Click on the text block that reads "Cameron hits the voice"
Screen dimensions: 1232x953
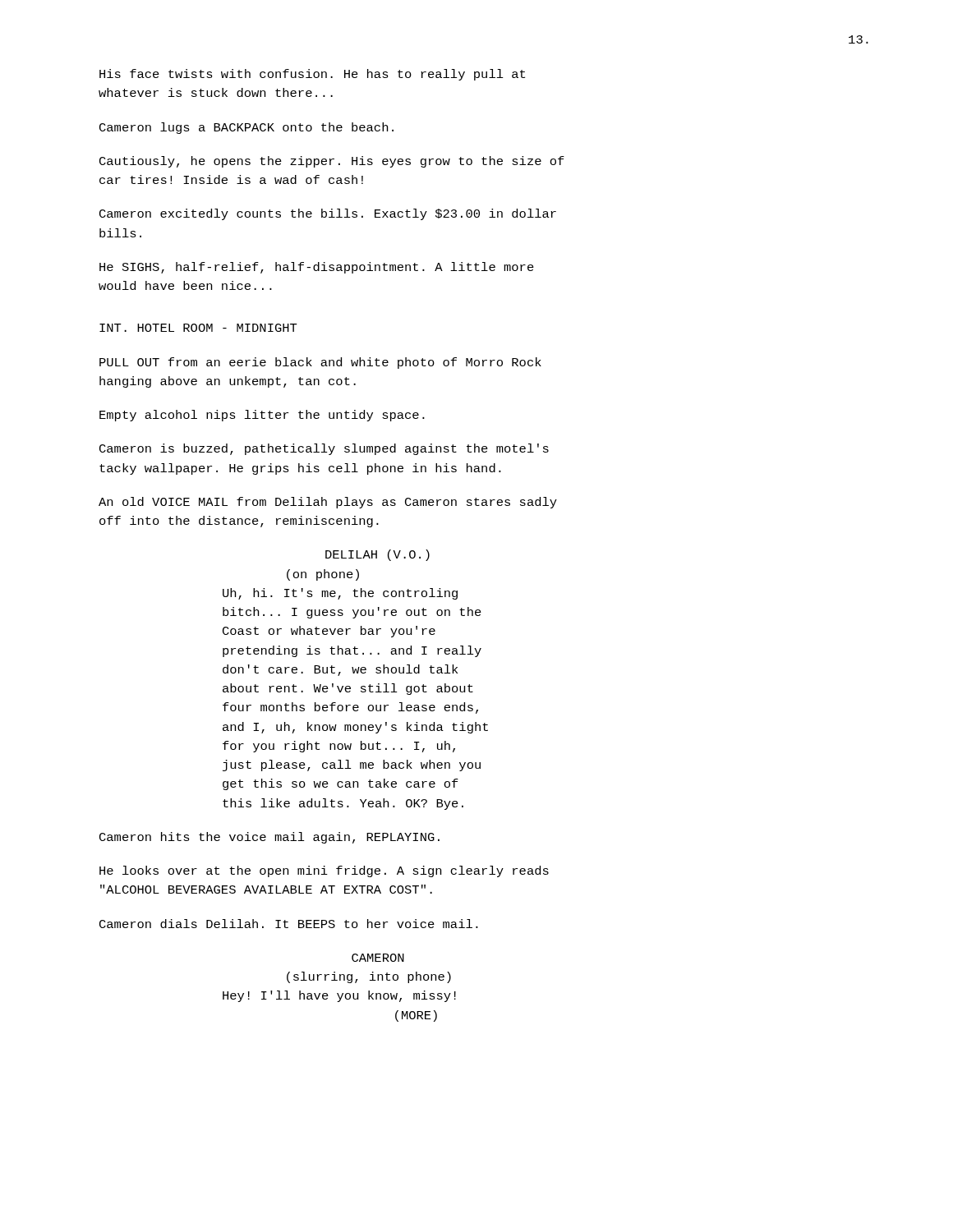(271, 838)
